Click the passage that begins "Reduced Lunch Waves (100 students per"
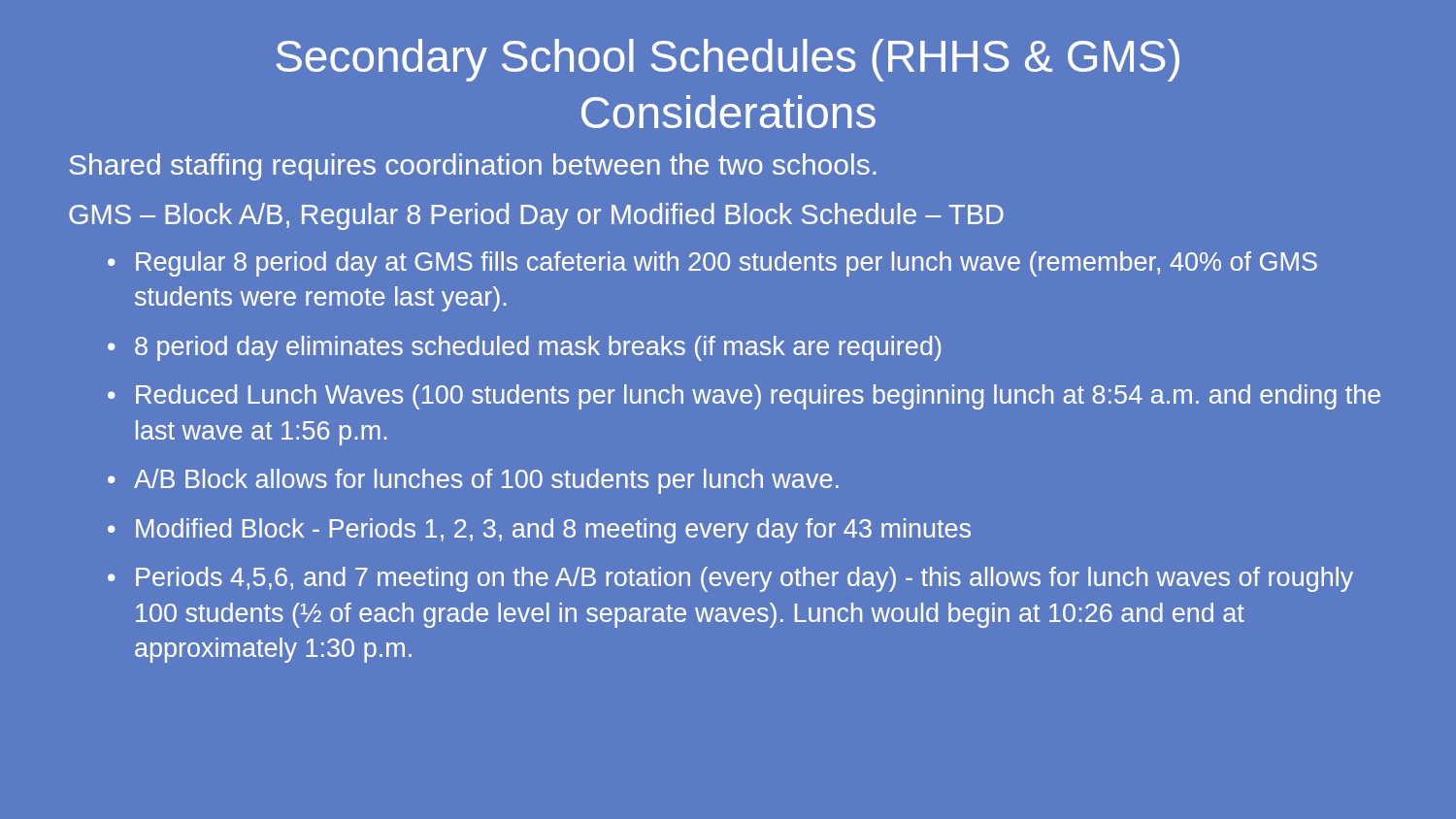Image resolution: width=1456 pixels, height=819 pixels. [758, 413]
